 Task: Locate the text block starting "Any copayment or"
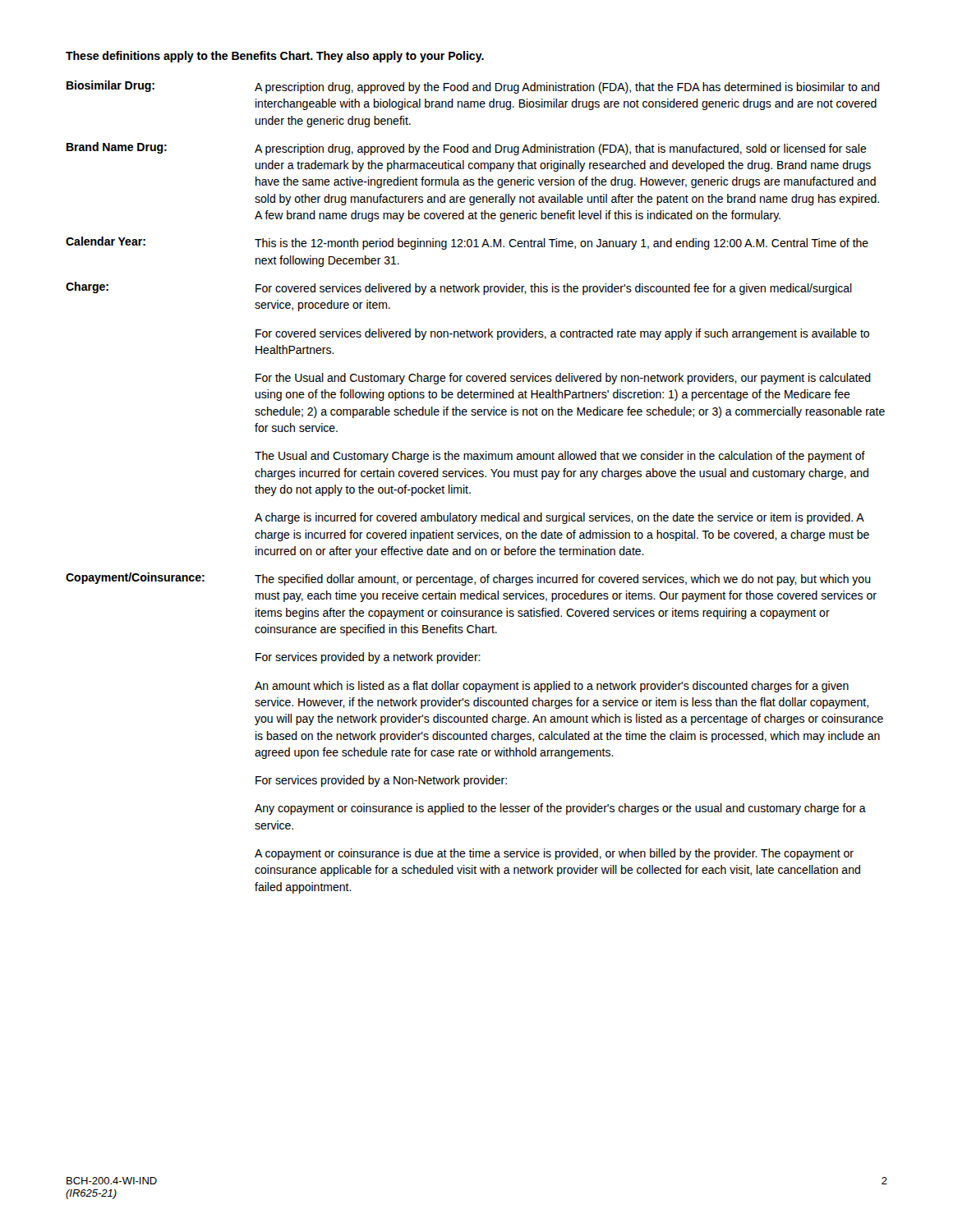[x=571, y=817]
